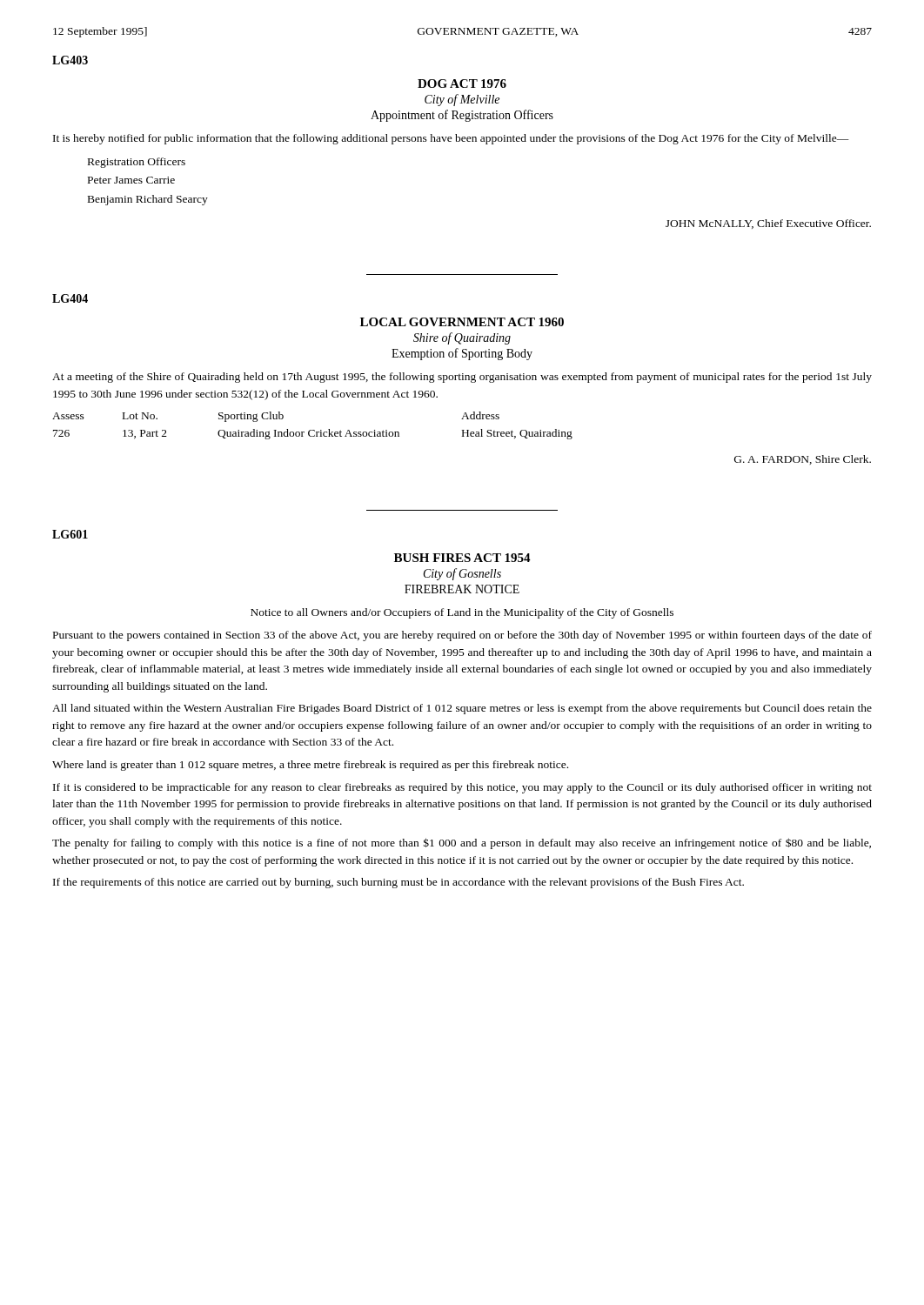
Task: Find "BUSH FIRES ACT 1954" on this page
Action: pos(462,558)
